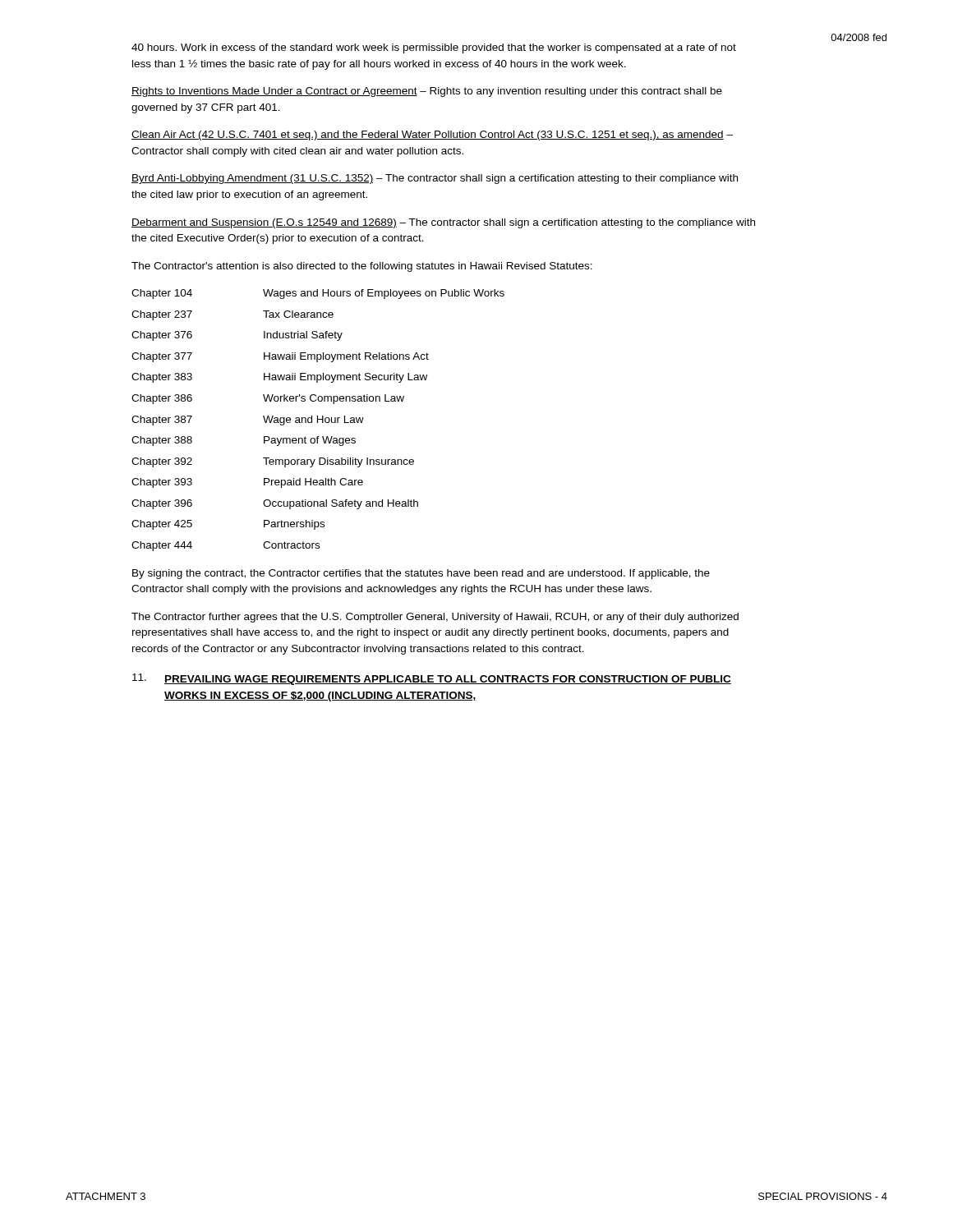Click the passage that begins "By signing the"

(421, 581)
